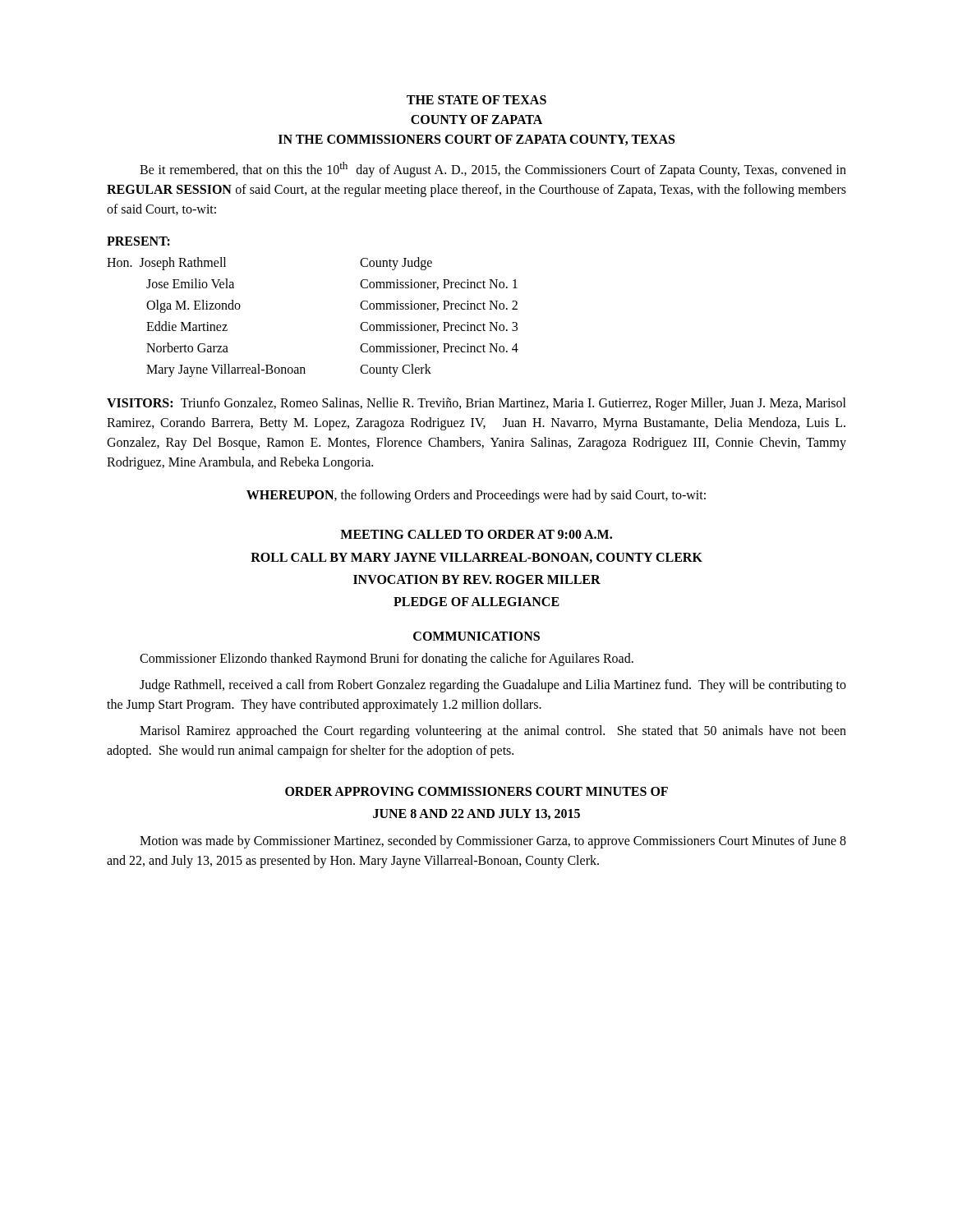This screenshot has width=953, height=1232.
Task: Click on the text starting "THE STATE OF TEXAS COUNTY OF"
Action: point(476,120)
